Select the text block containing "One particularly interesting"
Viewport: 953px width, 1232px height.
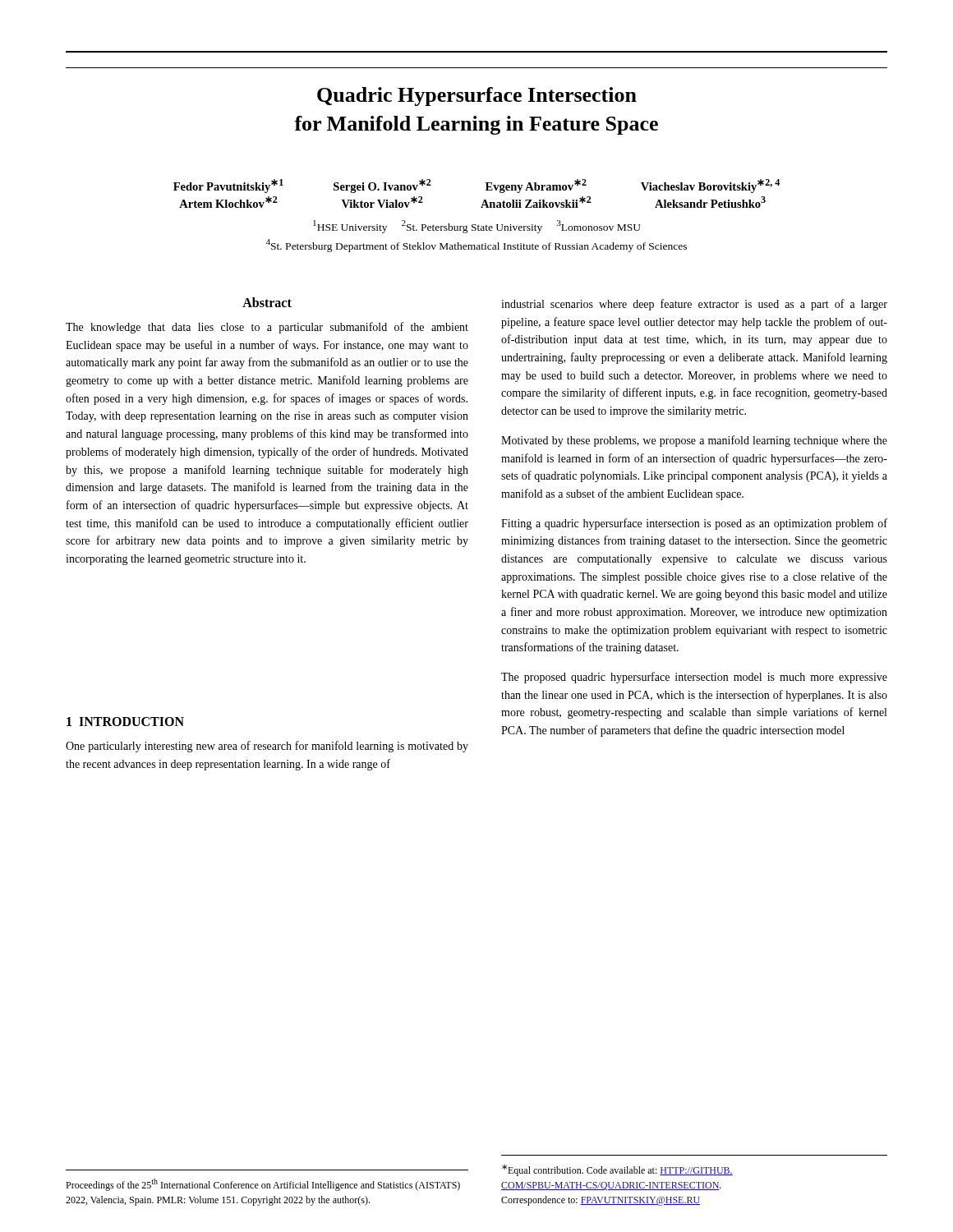pyautogui.click(x=267, y=755)
